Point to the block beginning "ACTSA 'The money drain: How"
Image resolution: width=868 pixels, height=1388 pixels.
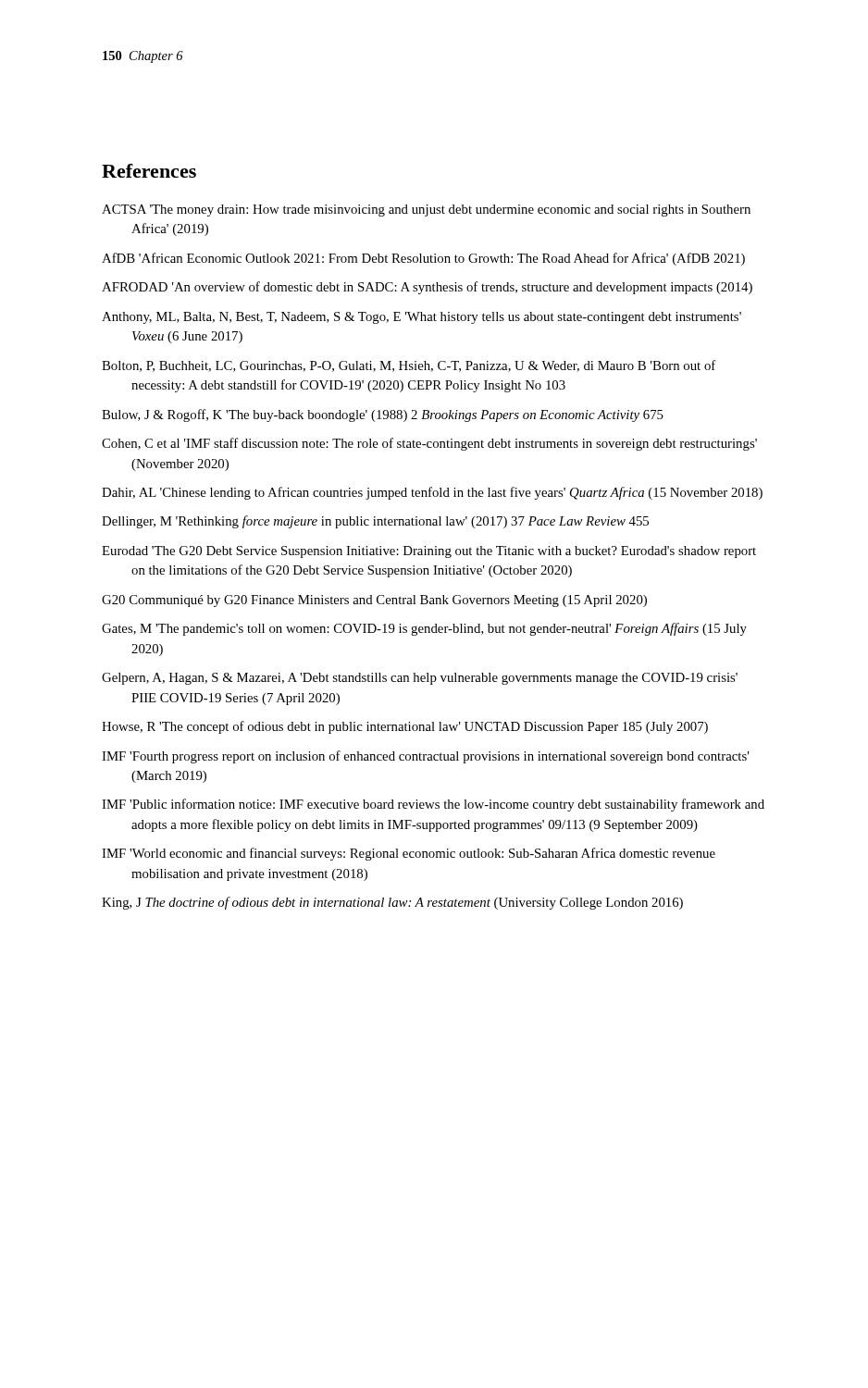click(426, 219)
